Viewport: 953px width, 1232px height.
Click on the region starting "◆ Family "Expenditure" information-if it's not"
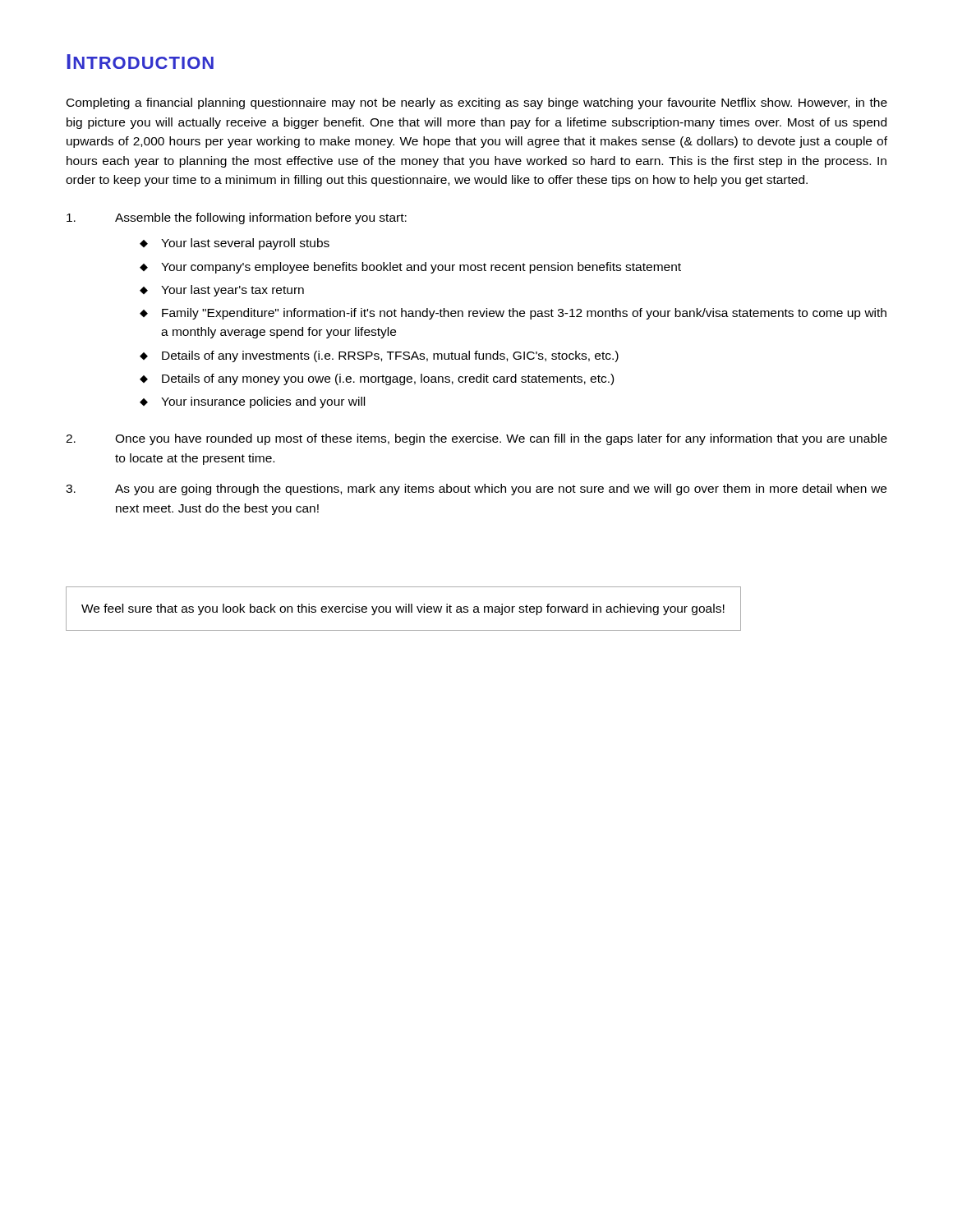click(x=513, y=322)
